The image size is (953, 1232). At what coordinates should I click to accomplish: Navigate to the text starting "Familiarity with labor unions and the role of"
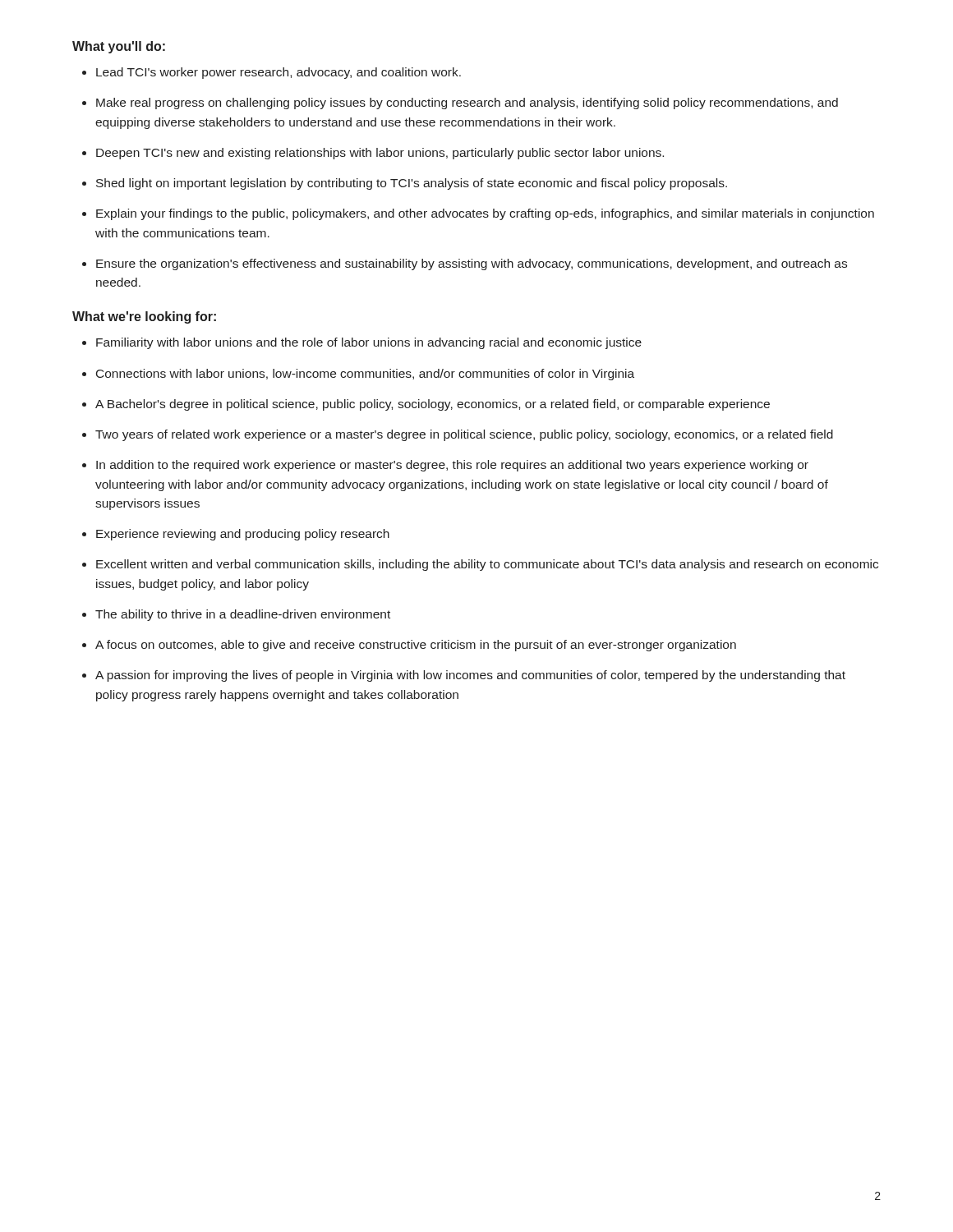[x=369, y=342]
